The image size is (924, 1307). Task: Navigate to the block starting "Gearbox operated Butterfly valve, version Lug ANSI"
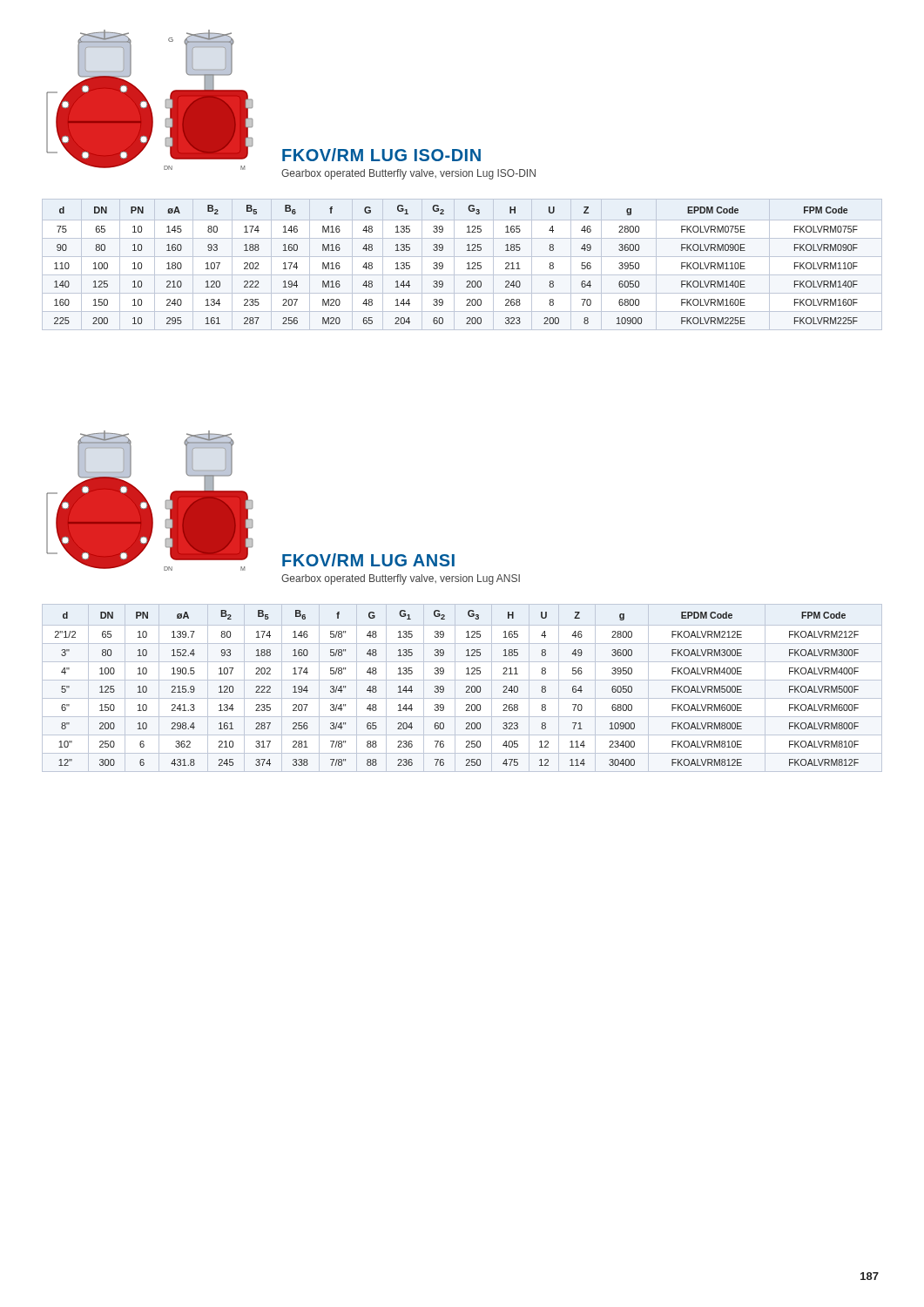401,579
